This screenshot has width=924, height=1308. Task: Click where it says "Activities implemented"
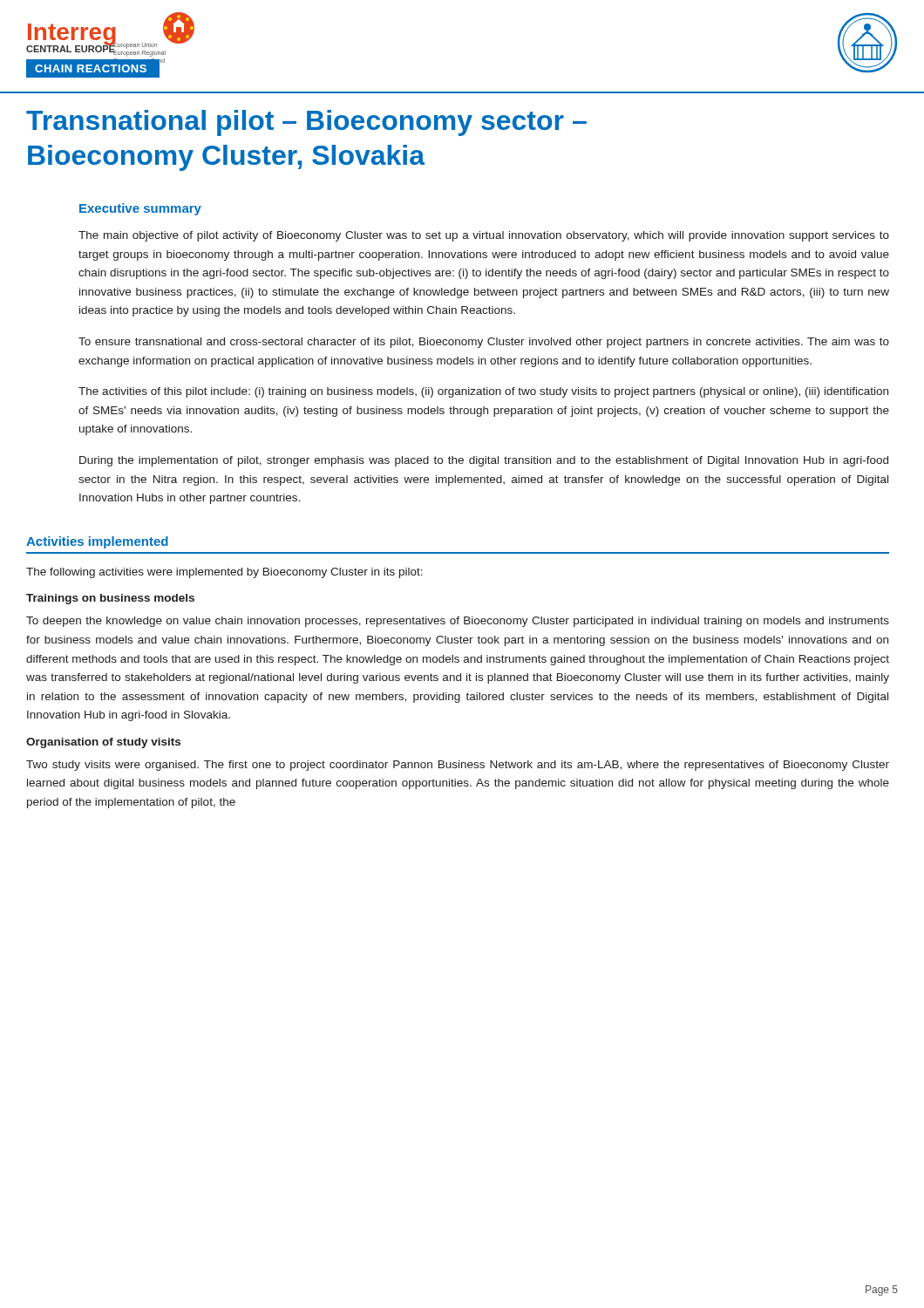[x=97, y=541]
